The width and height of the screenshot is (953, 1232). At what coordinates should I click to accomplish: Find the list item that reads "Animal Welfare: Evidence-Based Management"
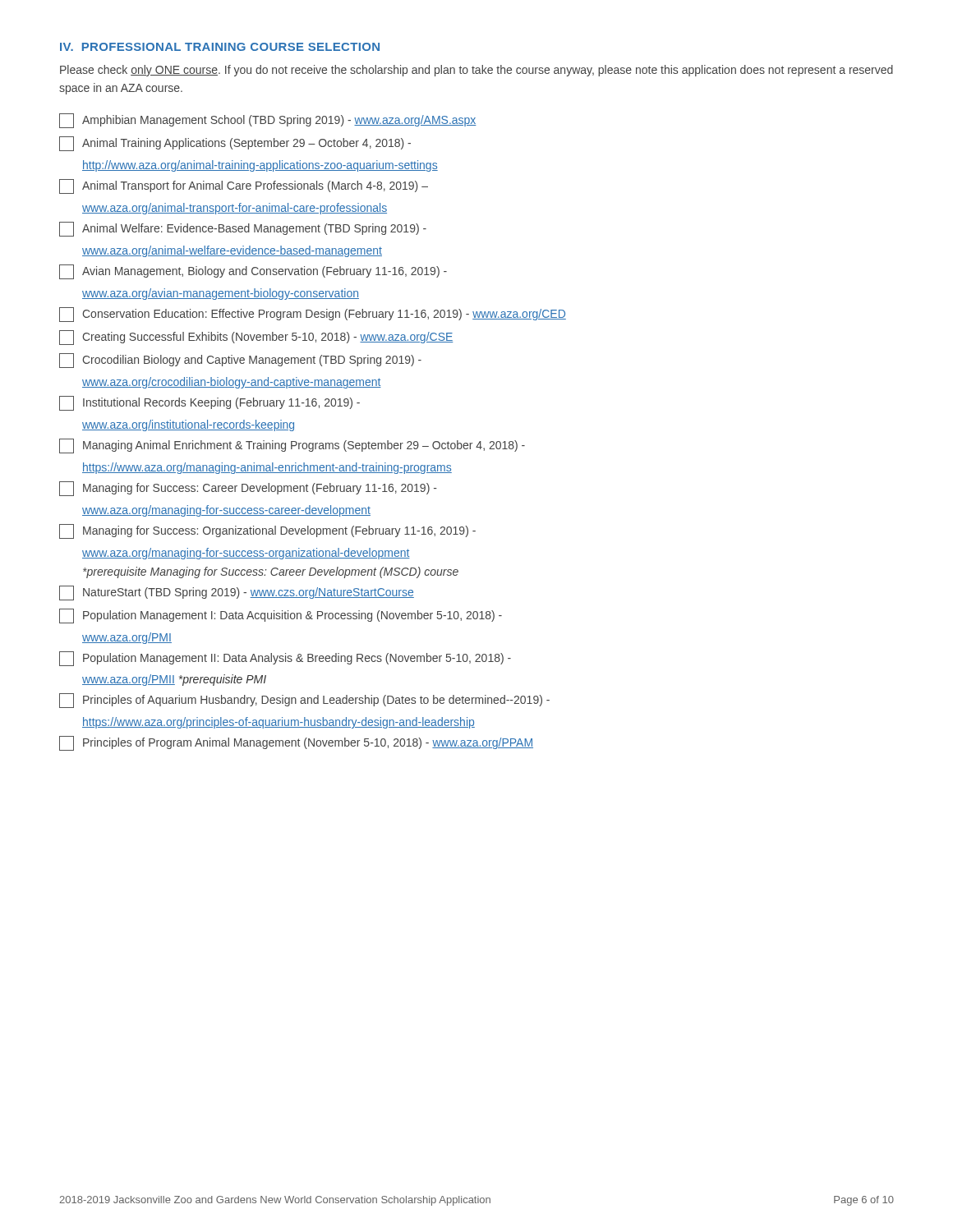[x=243, y=229]
